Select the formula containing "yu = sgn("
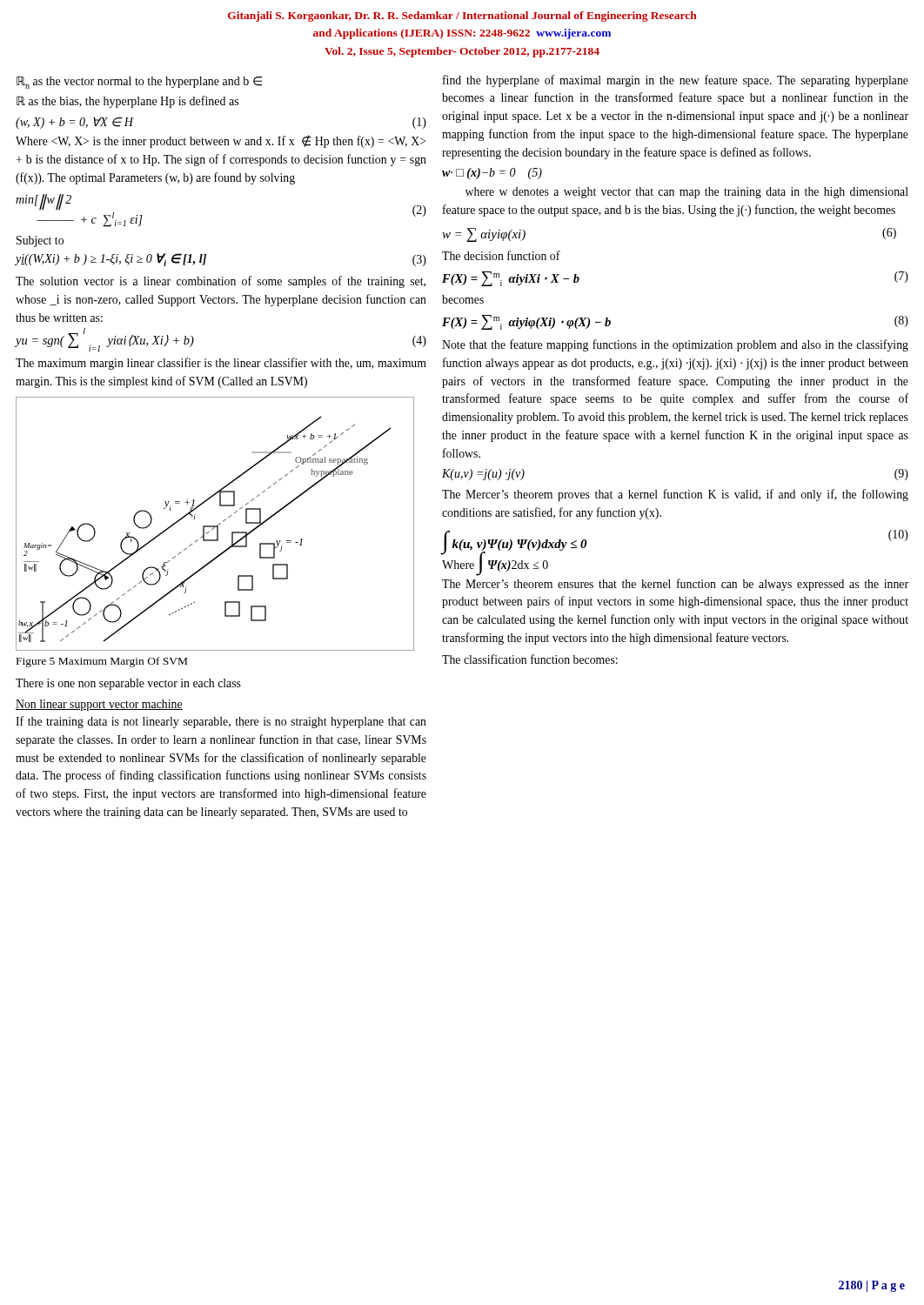This screenshot has height=1305, width=924. [x=115, y=341]
